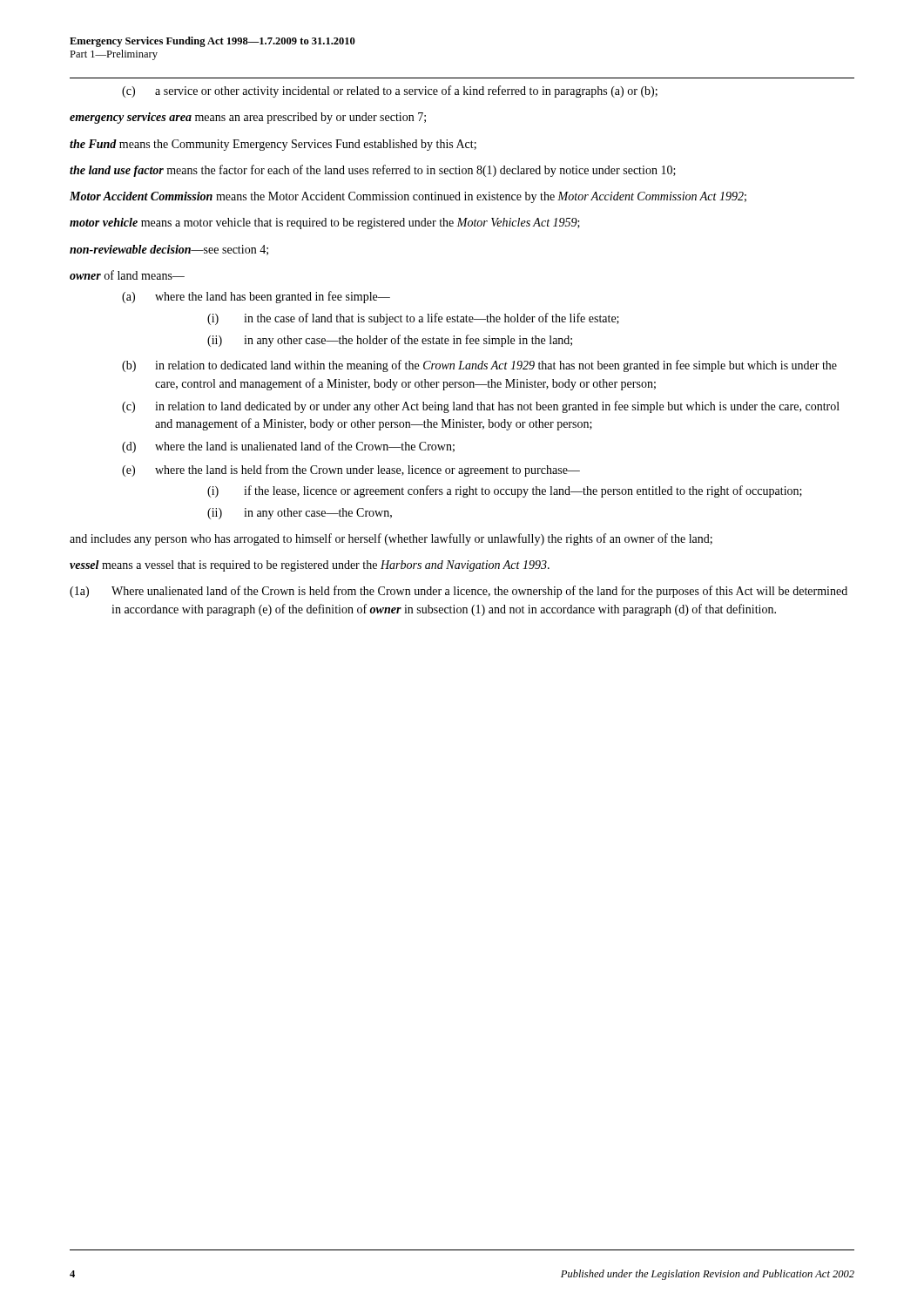This screenshot has height=1307, width=924.
Task: Point to the block beginning "(a) where the"
Action: tap(488, 321)
